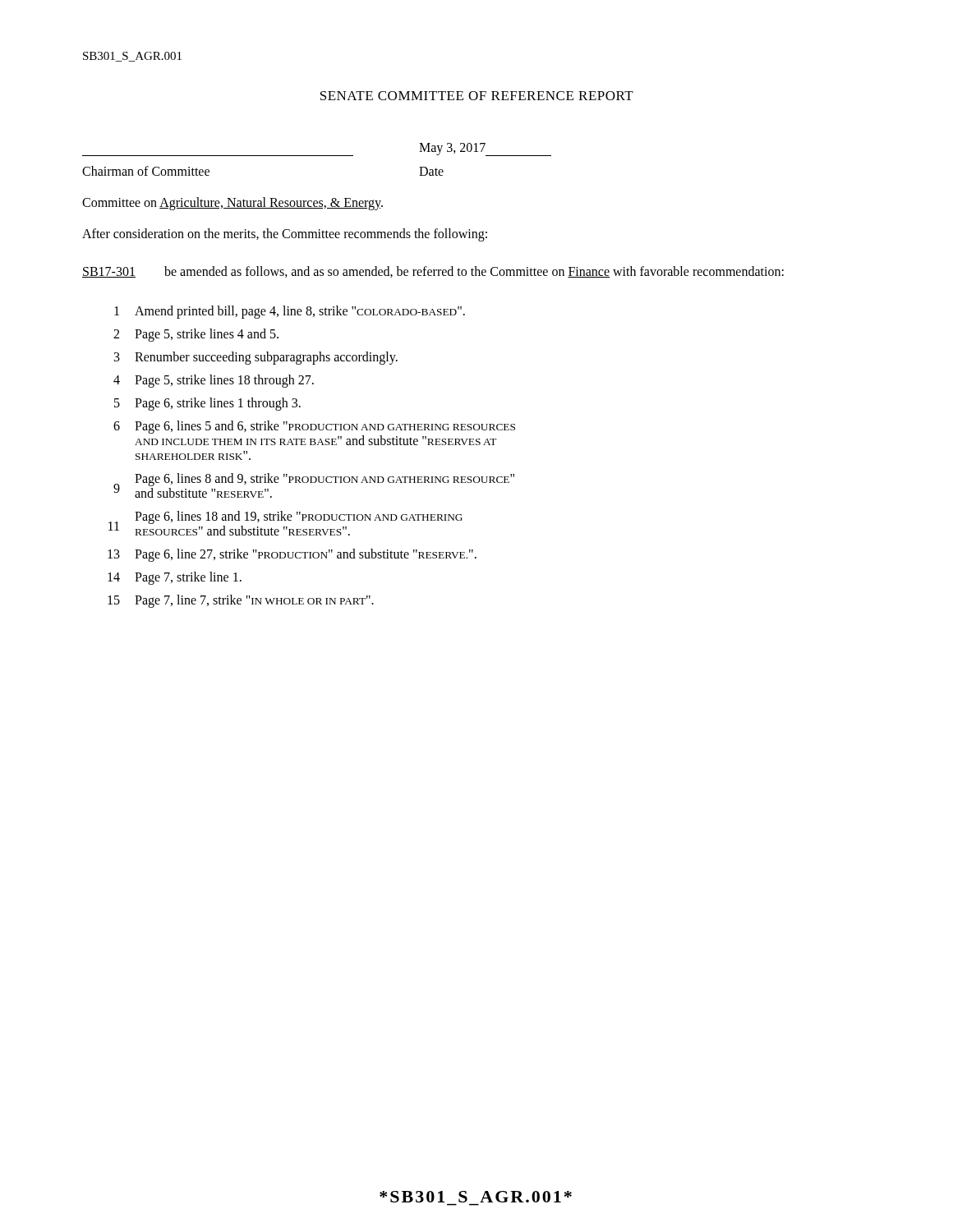The height and width of the screenshot is (1232, 953).
Task: Click on the text block starting "9 Page 6, lines 8"
Action: [476, 486]
